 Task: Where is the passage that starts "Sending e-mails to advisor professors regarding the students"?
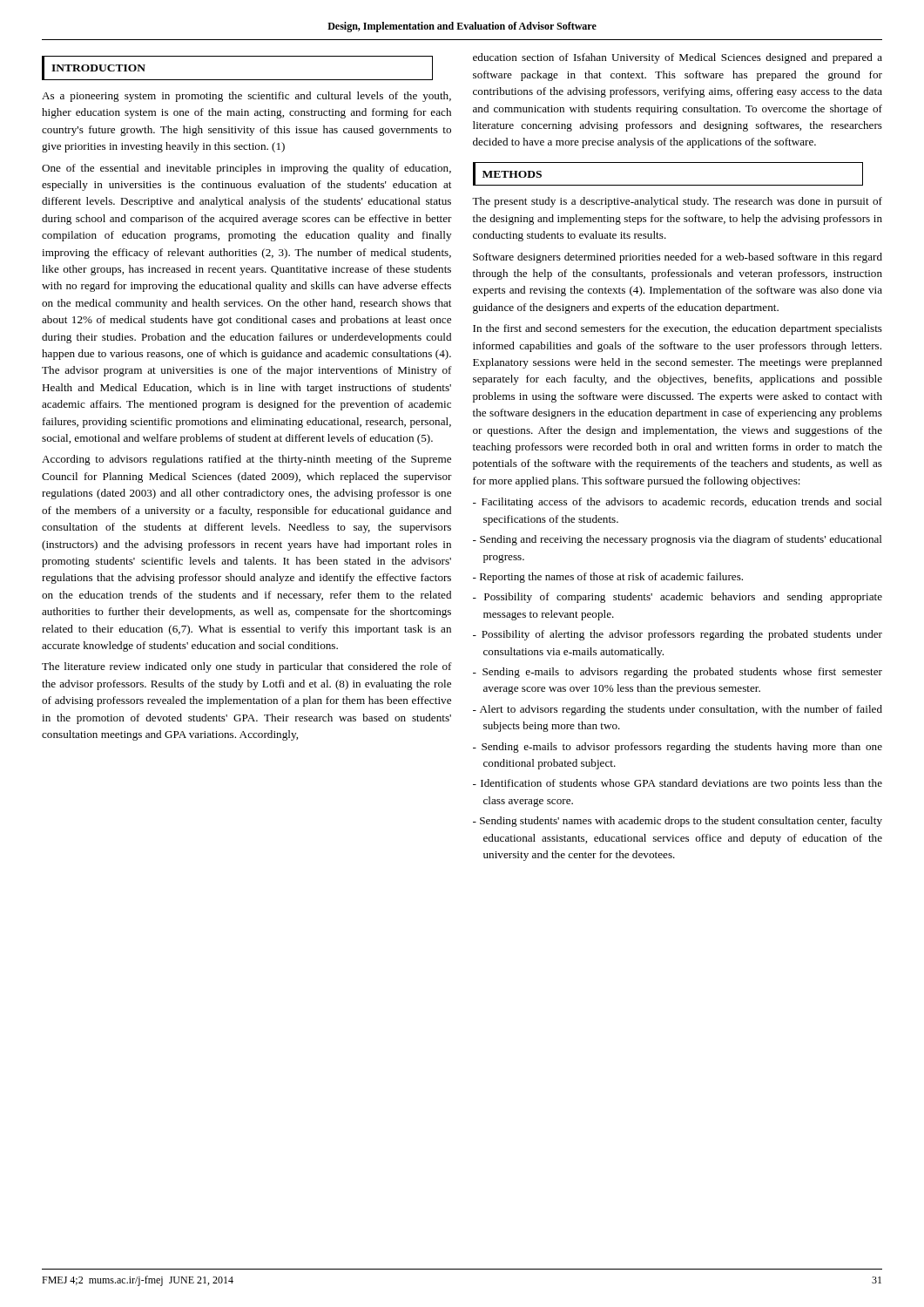pyautogui.click(x=677, y=754)
